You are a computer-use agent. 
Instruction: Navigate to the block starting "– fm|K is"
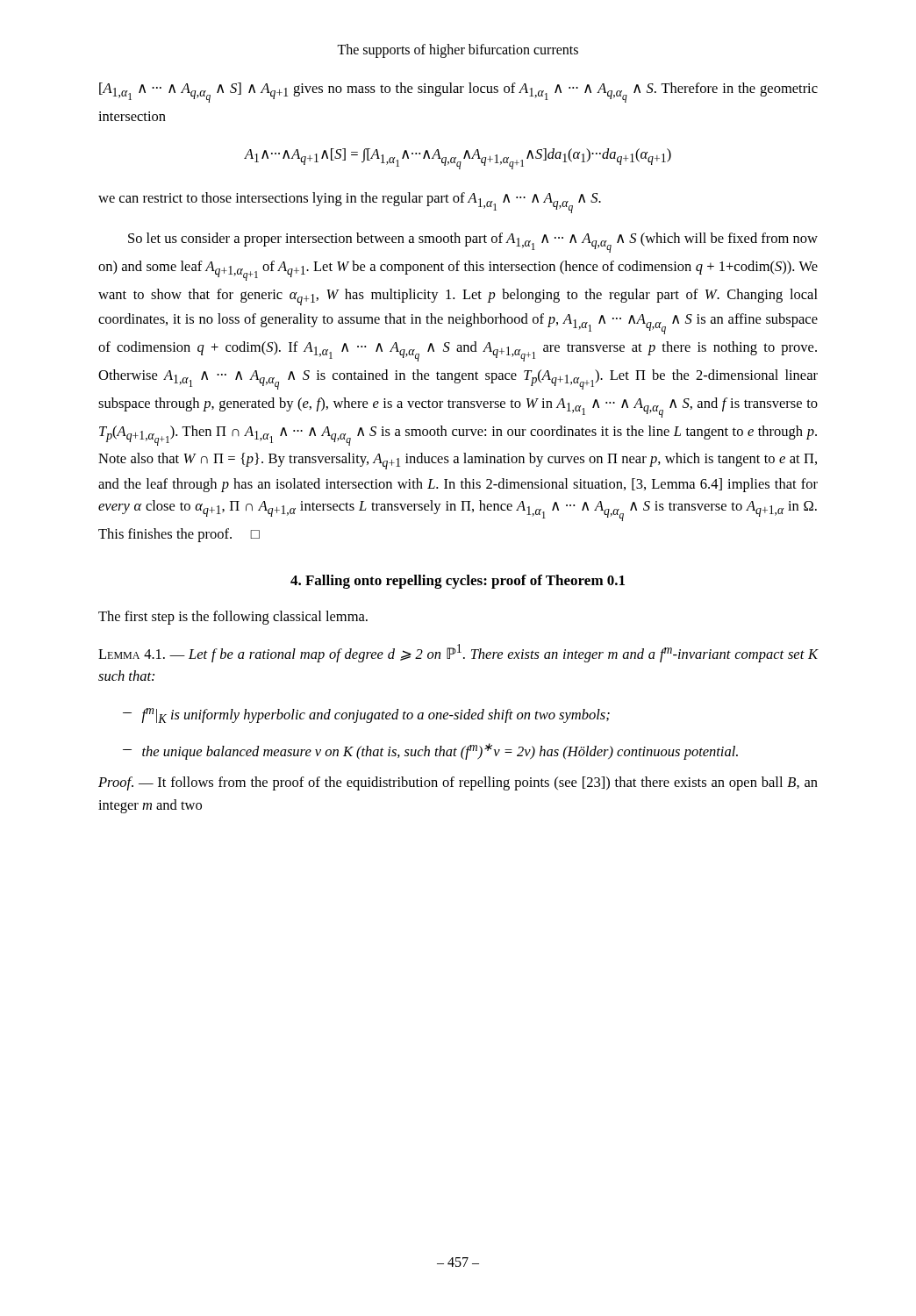coord(376,713)
